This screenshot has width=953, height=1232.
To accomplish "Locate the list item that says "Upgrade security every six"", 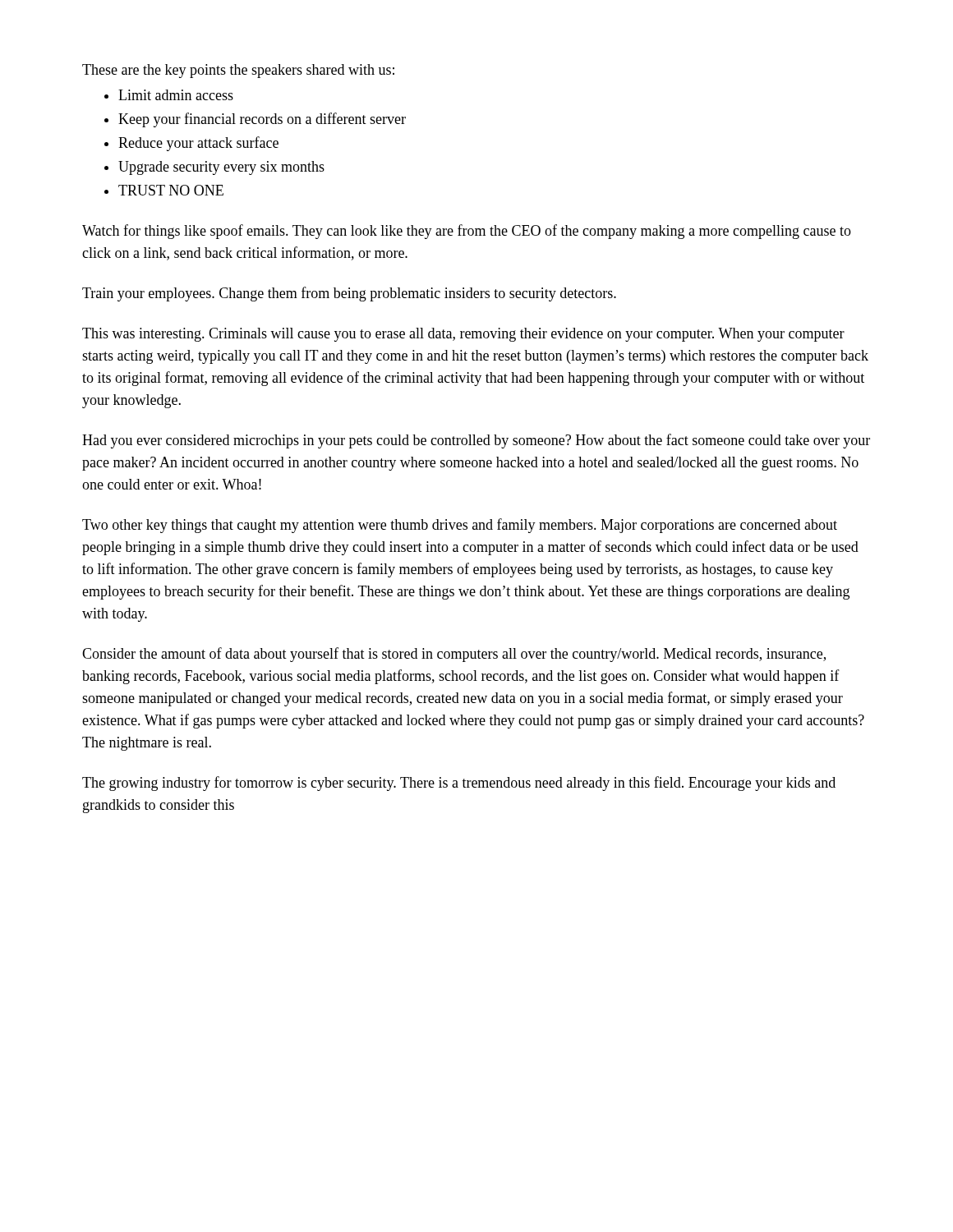I will (x=221, y=167).
